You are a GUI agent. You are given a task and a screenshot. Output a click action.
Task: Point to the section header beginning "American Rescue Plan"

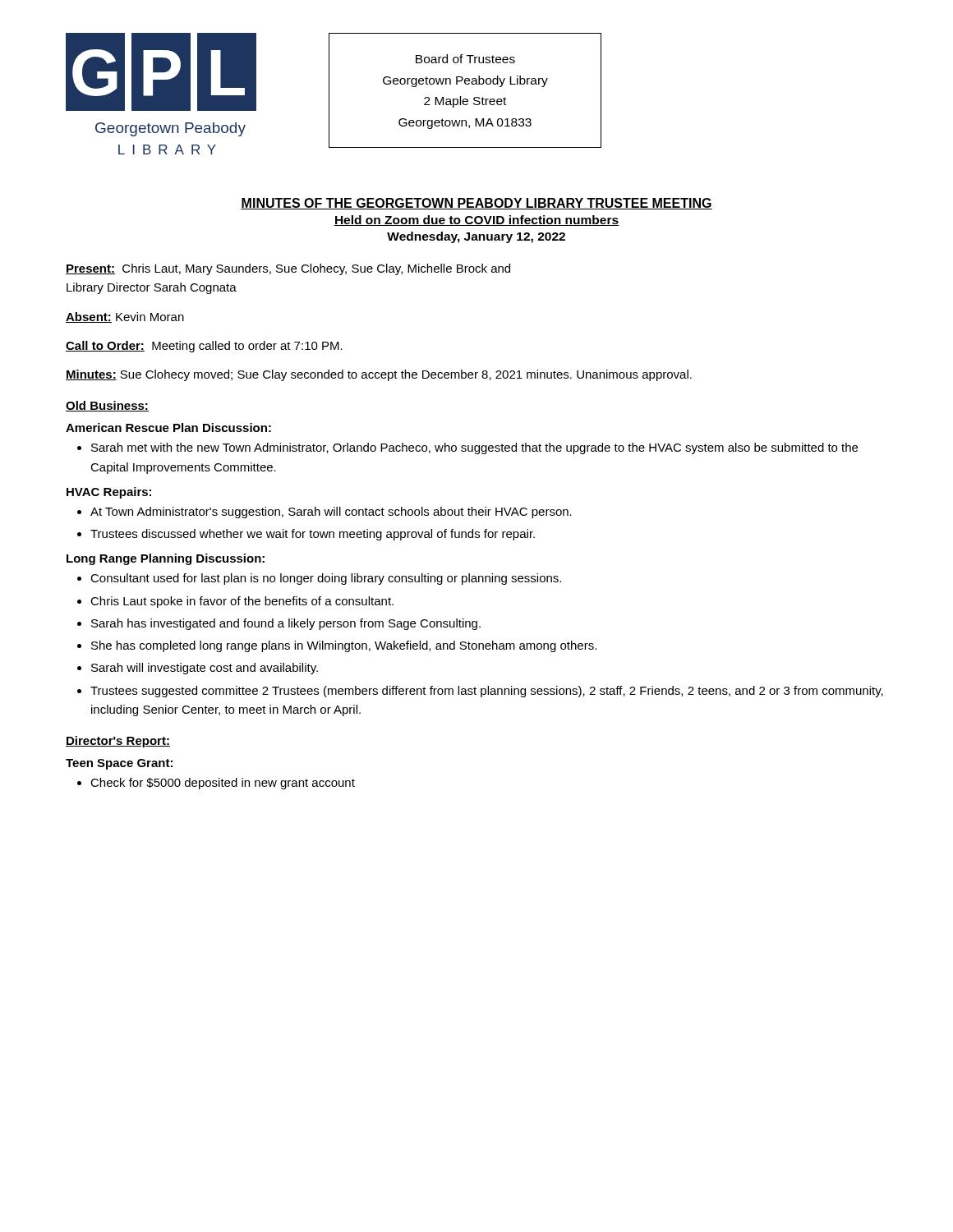pos(169,428)
